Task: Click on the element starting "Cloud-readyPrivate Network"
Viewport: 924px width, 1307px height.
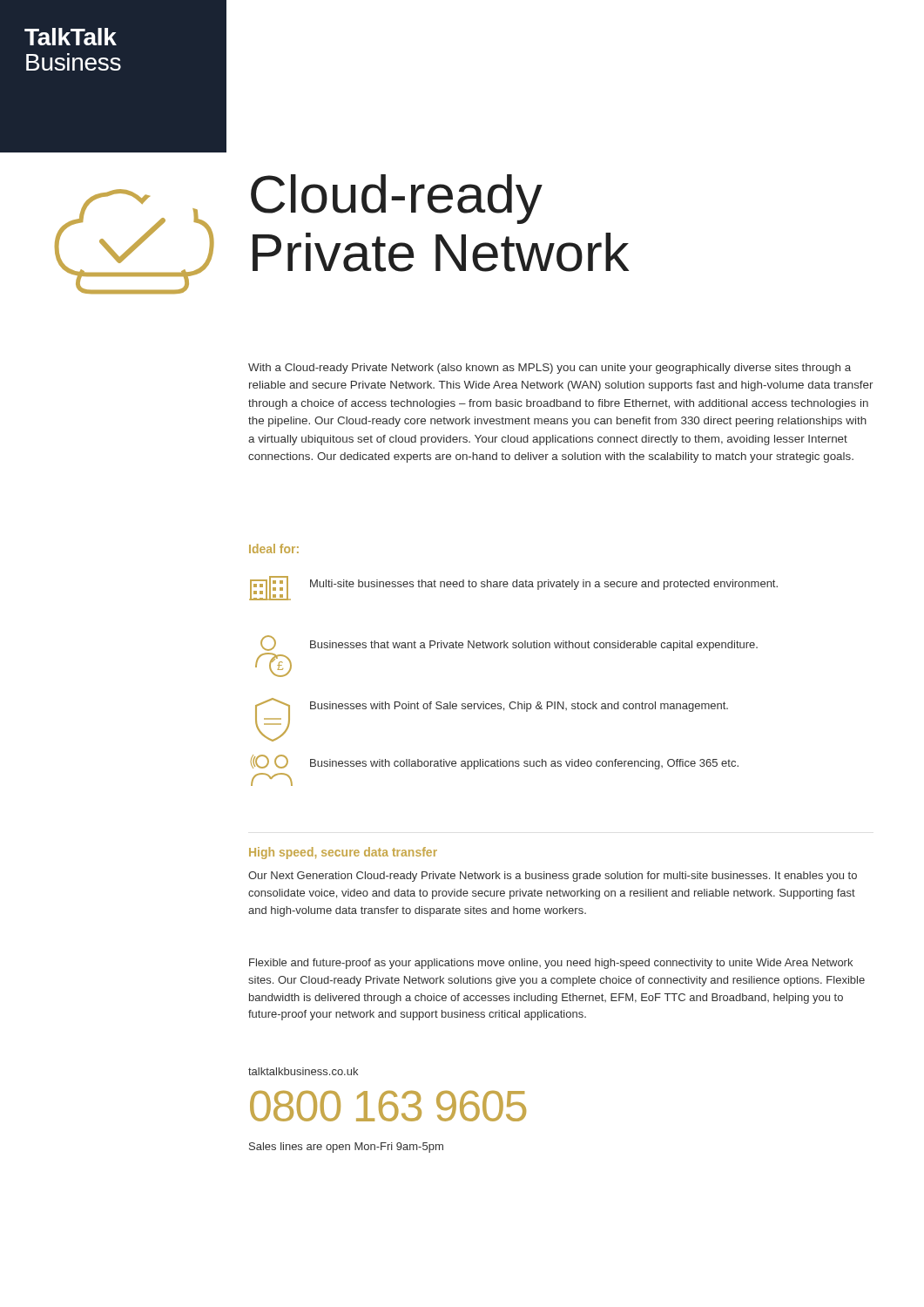Action: pyautogui.click(x=562, y=224)
